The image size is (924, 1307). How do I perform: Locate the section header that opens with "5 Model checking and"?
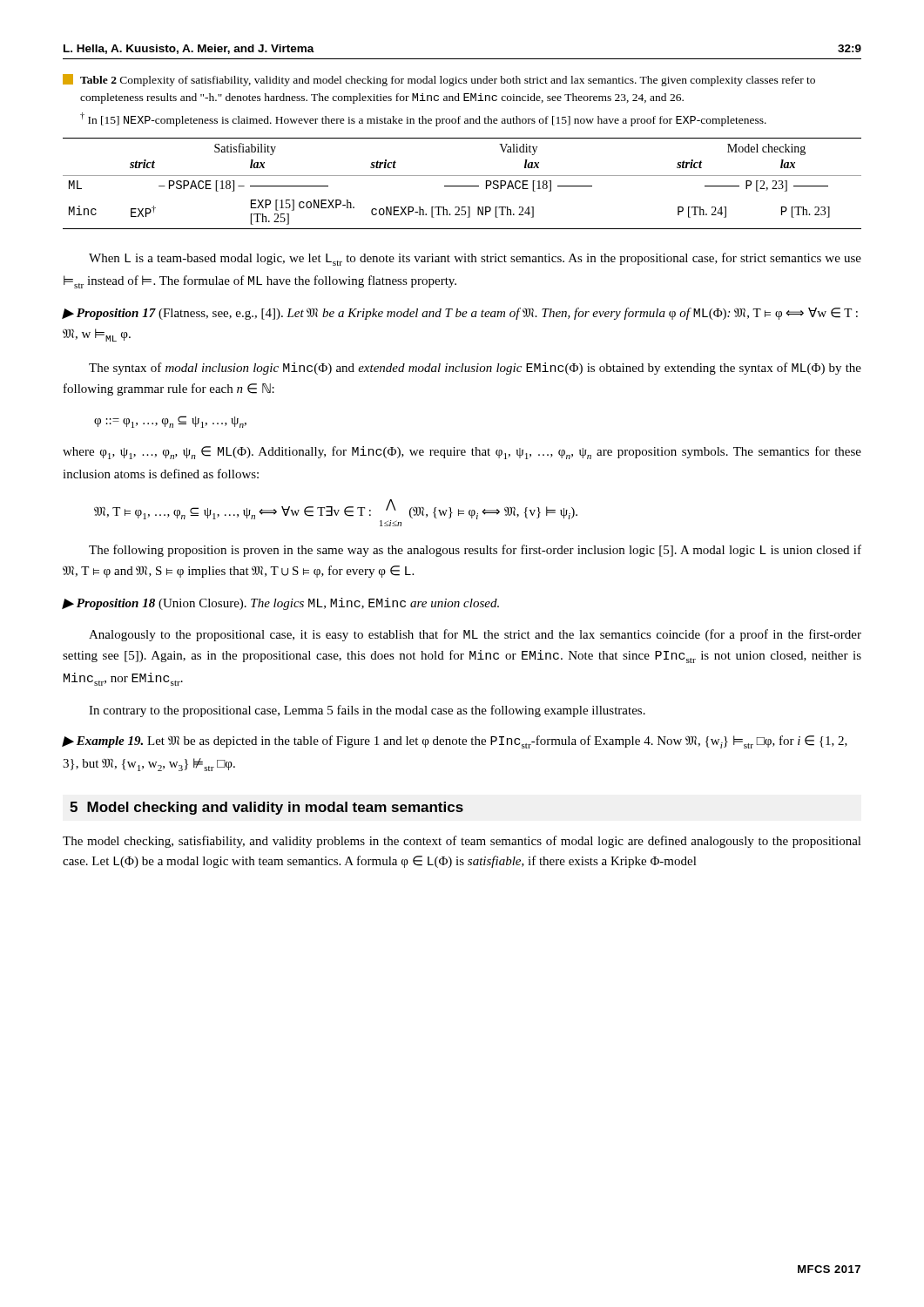click(267, 808)
